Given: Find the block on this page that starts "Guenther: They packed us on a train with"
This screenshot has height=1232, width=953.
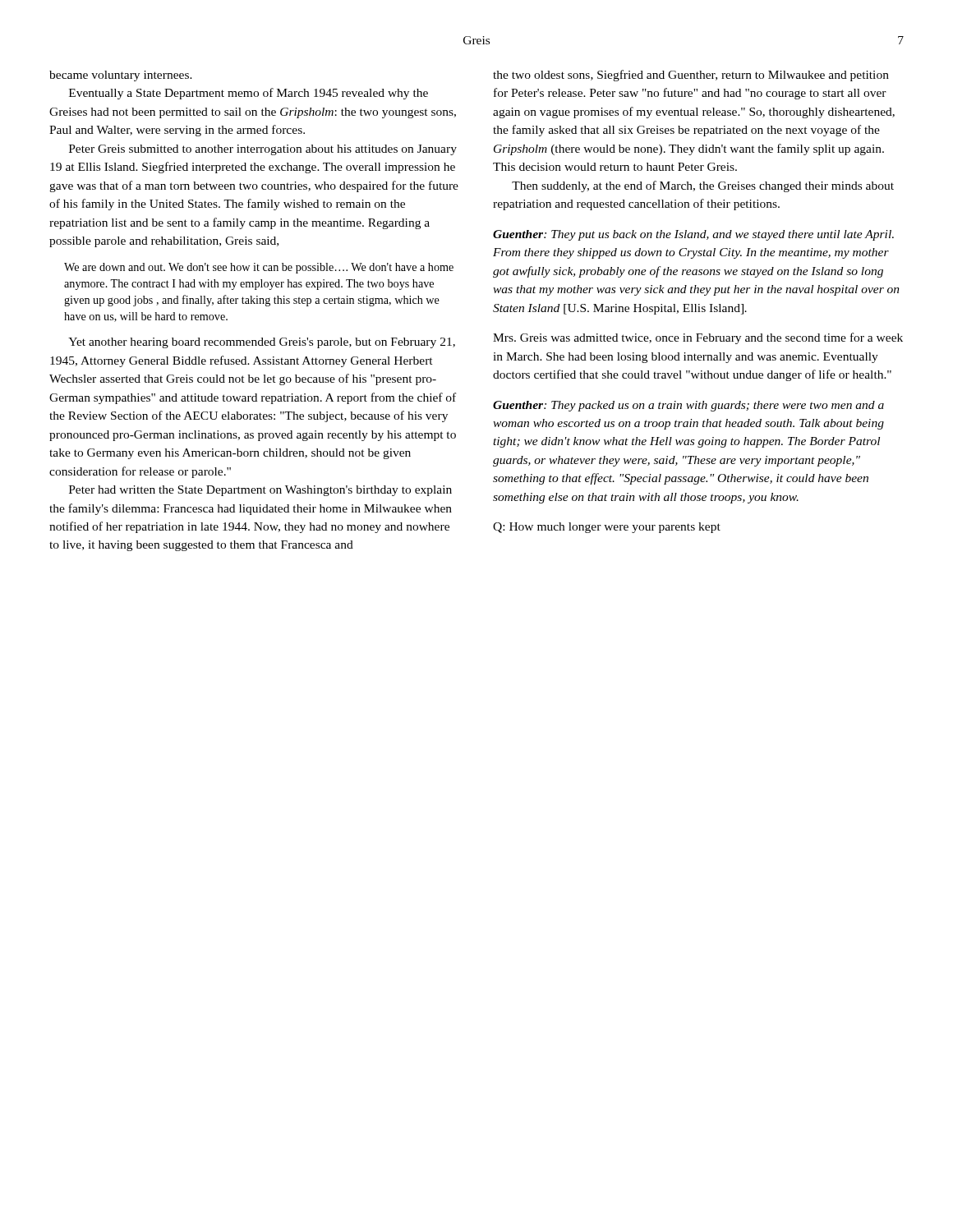Looking at the screenshot, I should 698,451.
